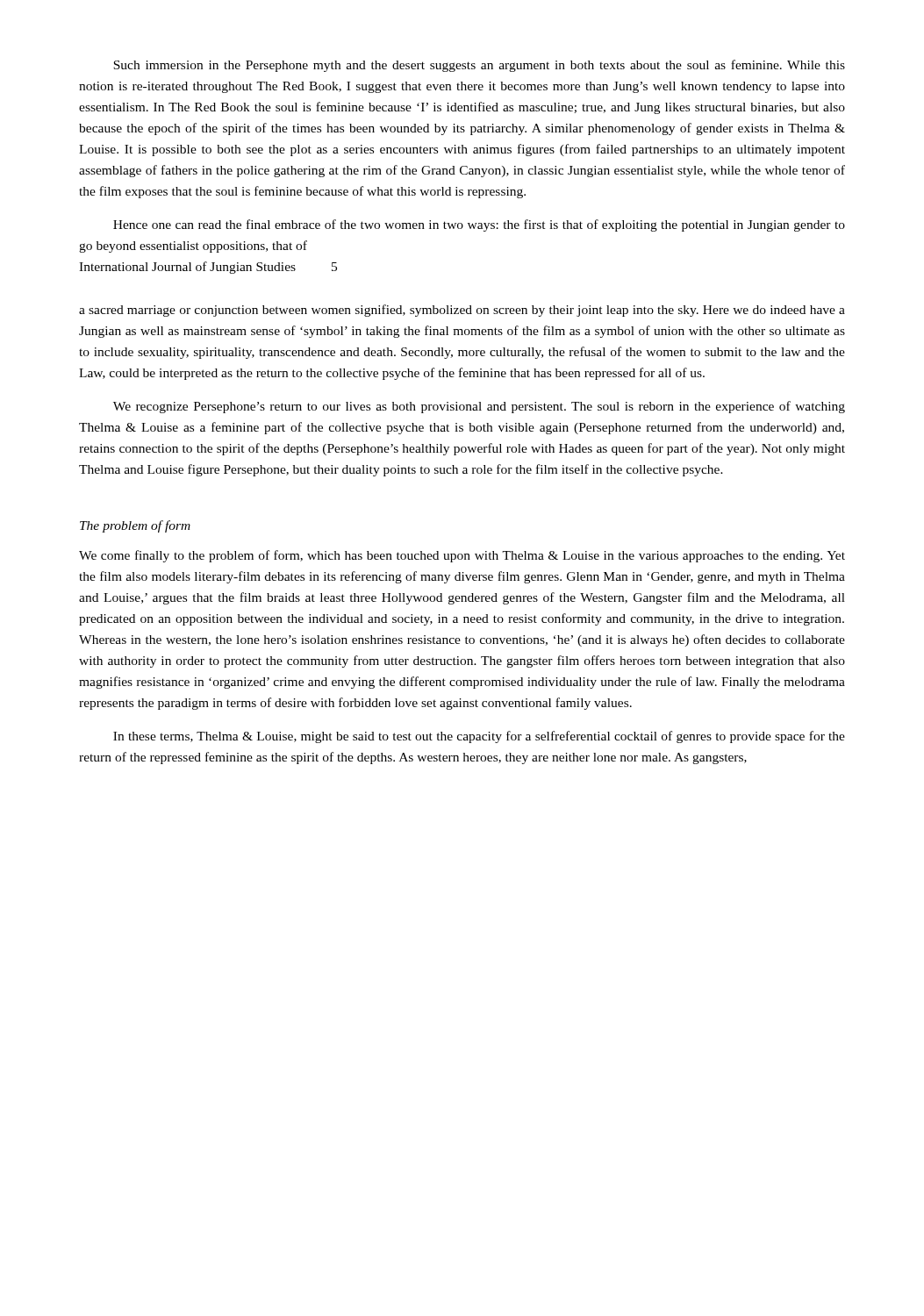
Task: Navigate to the block starting "In these terms, Thelma & Louise, might"
Action: coord(462,747)
